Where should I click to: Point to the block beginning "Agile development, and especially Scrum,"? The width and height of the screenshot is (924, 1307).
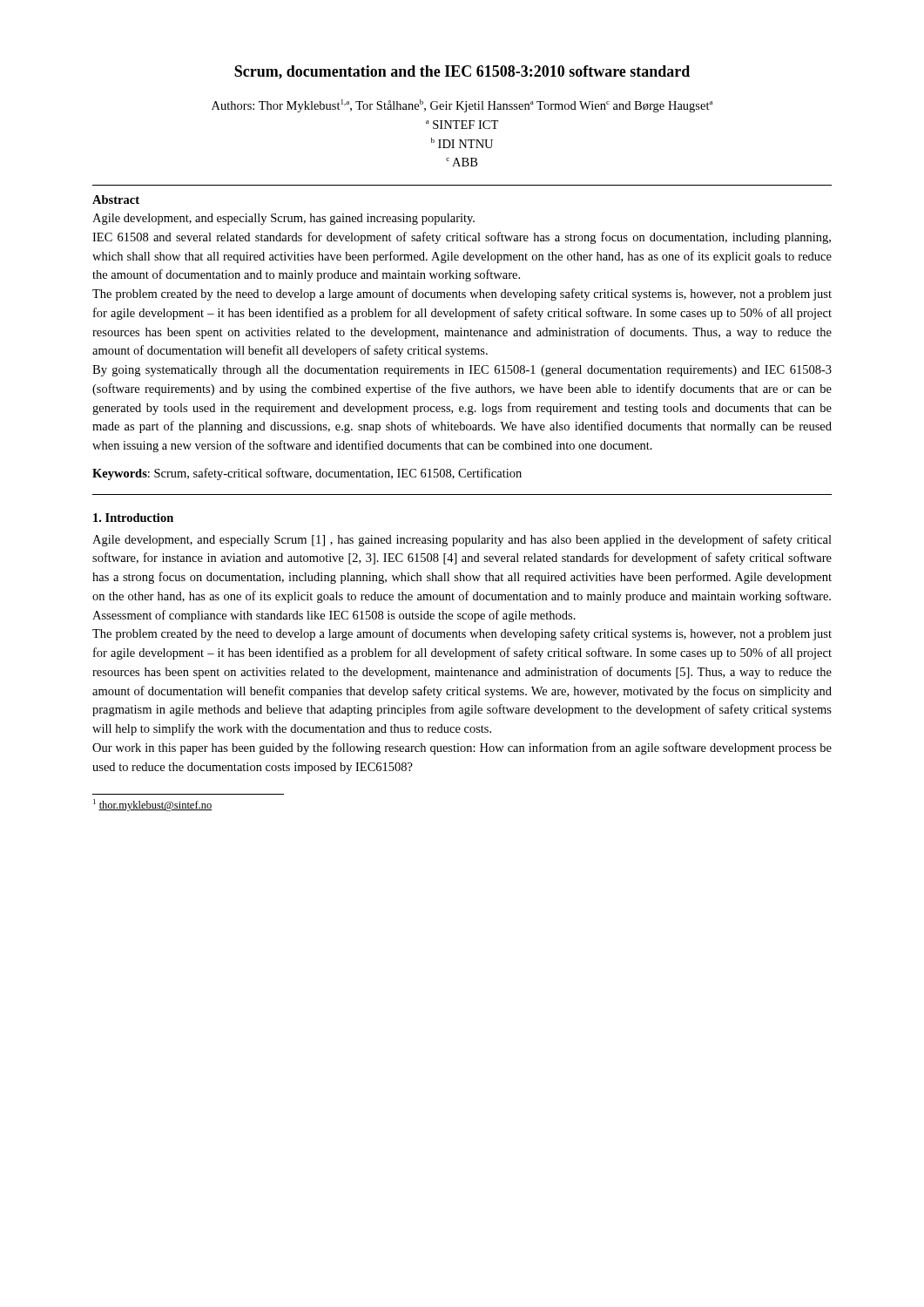click(x=462, y=332)
